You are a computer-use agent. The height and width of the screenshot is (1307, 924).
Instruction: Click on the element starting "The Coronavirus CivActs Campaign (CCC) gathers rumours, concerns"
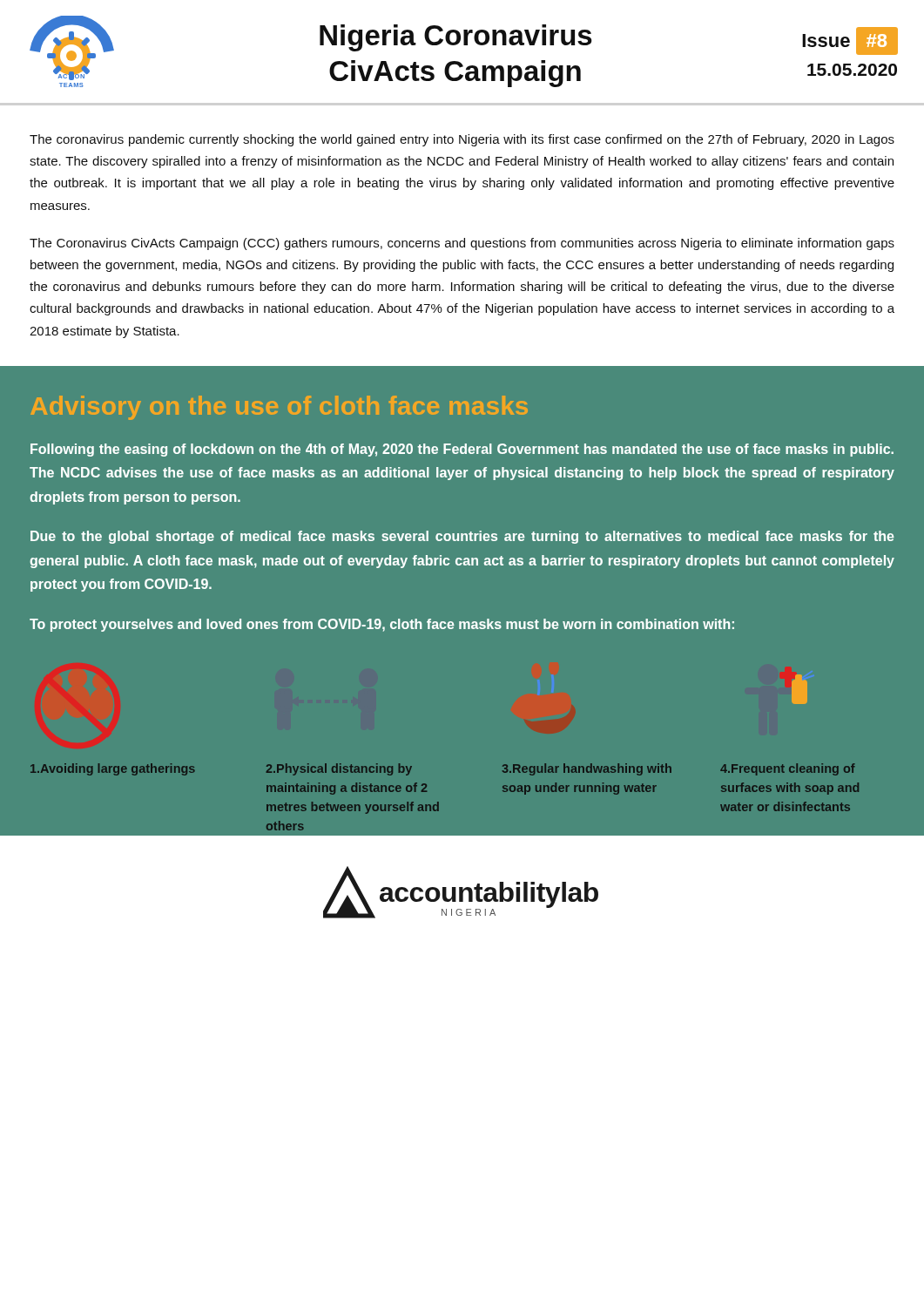coord(462,286)
